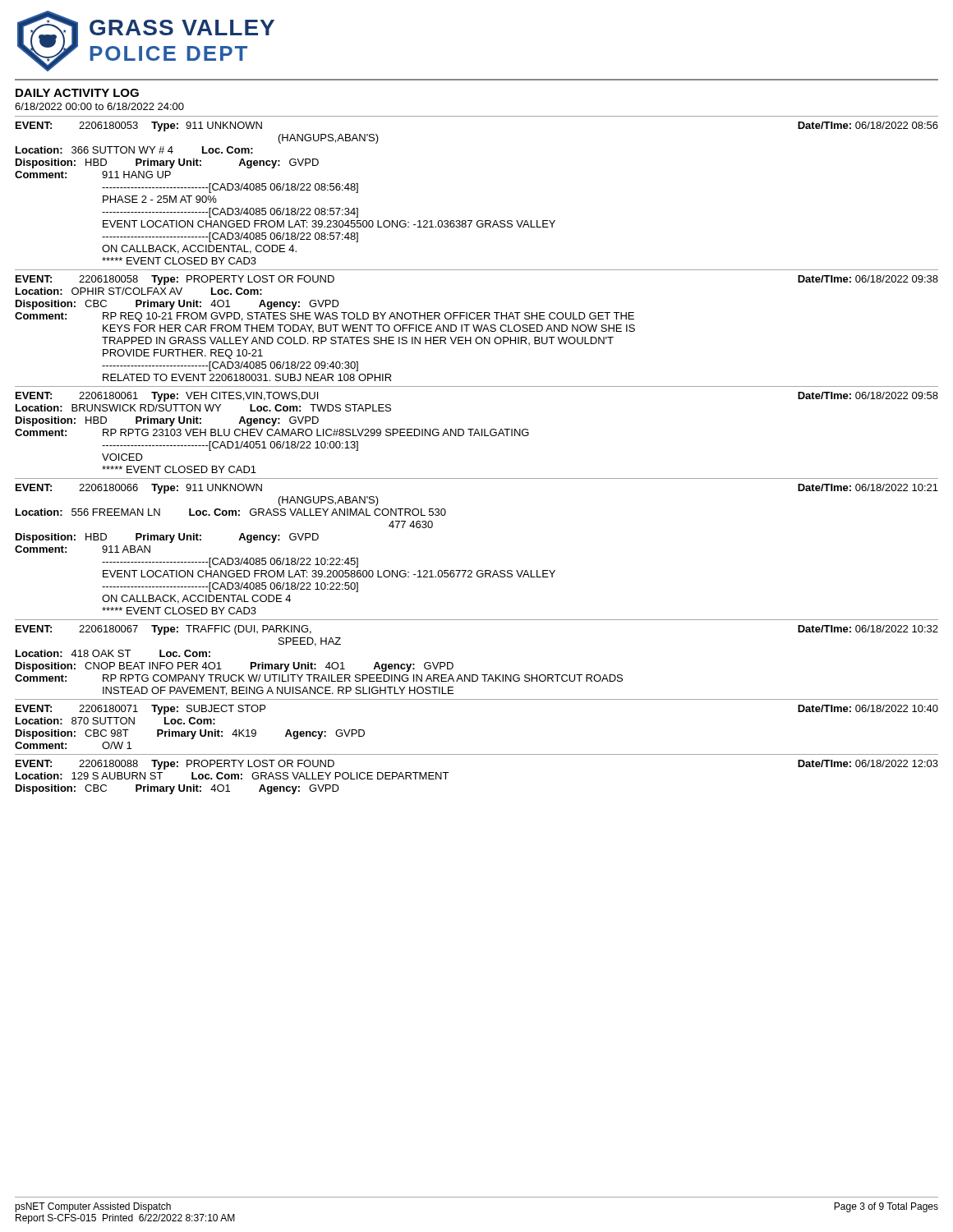Select the table that reads "EVENT: 2206180066 Type:"

(476, 549)
